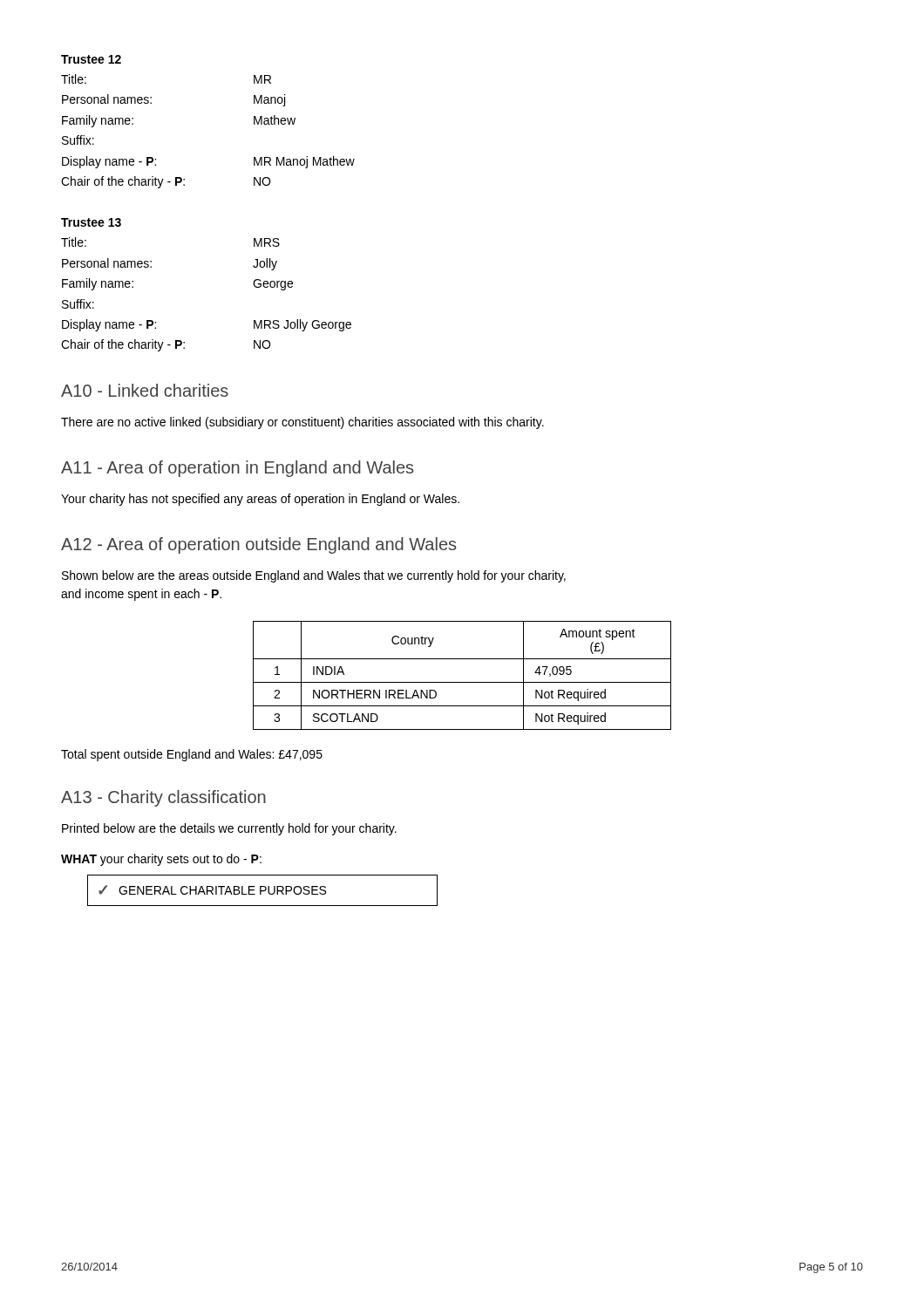The height and width of the screenshot is (1308, 924).
Task: Find the block on this page that starts "WHAT your charity sets out"
Action: (162, 859)
